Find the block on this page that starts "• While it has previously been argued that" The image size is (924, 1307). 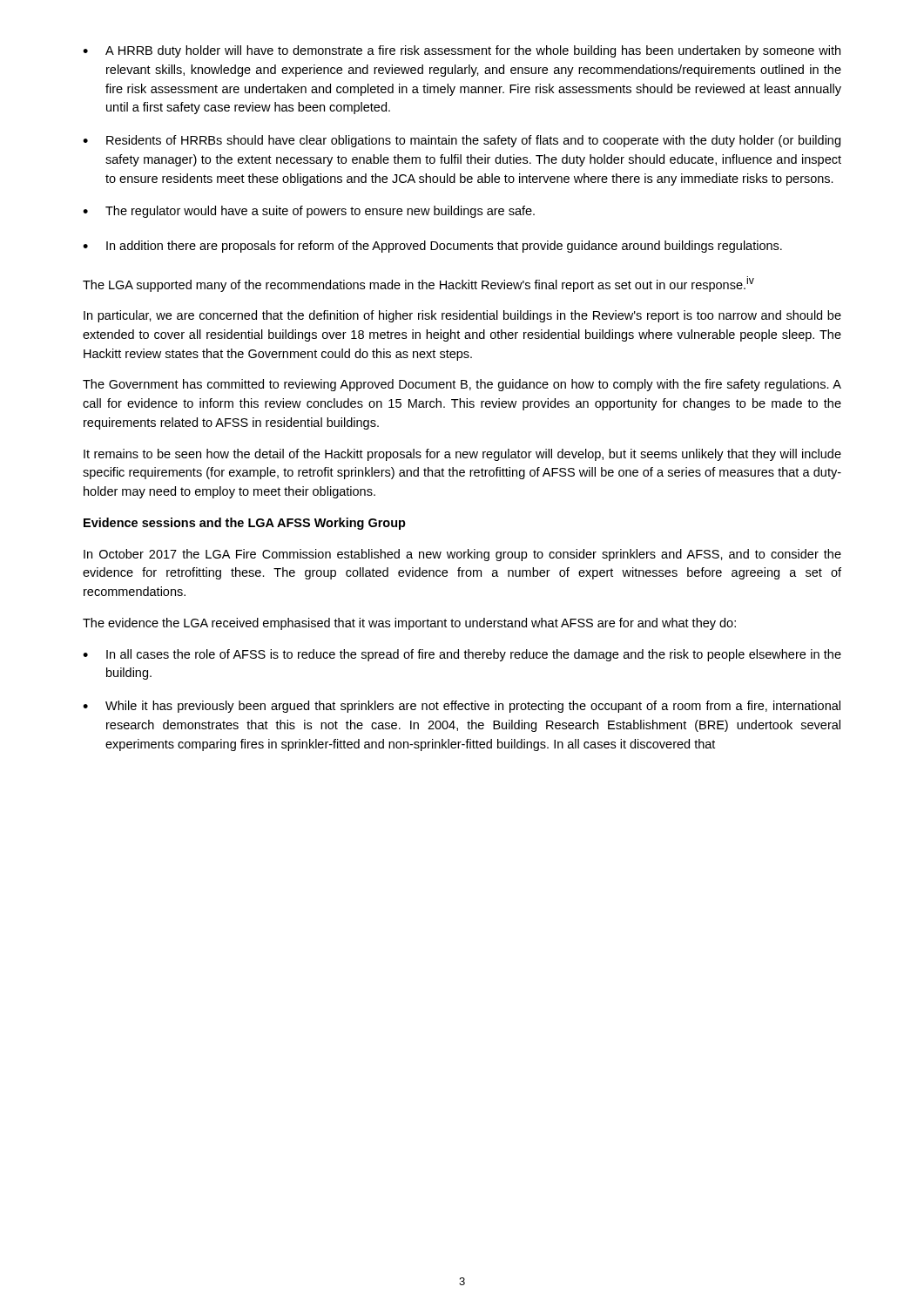(x=462, y=726)
